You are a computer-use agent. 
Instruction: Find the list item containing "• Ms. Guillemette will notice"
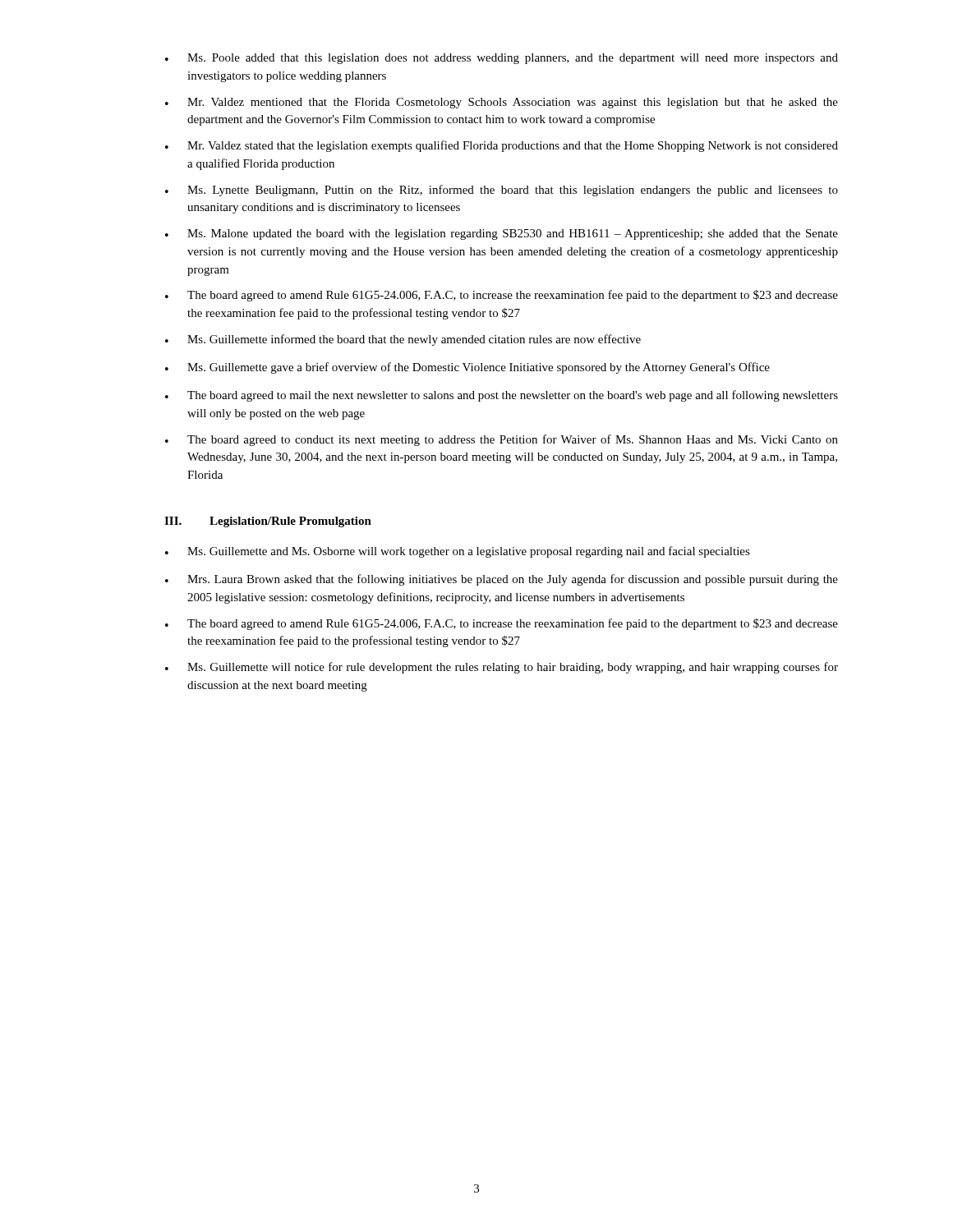pos(501,677)
